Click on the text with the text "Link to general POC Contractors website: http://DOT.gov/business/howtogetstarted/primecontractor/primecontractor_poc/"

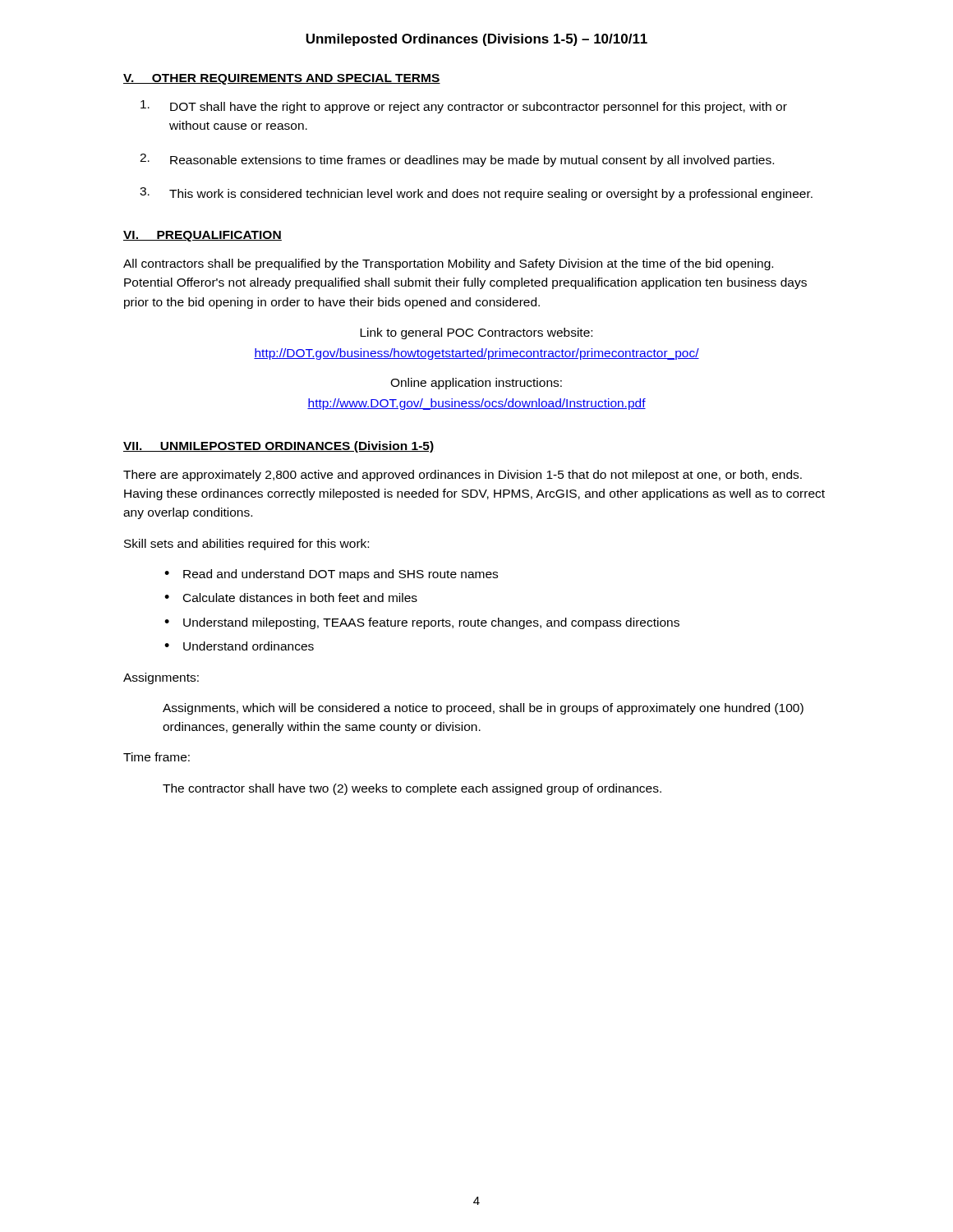click(476, 342)
